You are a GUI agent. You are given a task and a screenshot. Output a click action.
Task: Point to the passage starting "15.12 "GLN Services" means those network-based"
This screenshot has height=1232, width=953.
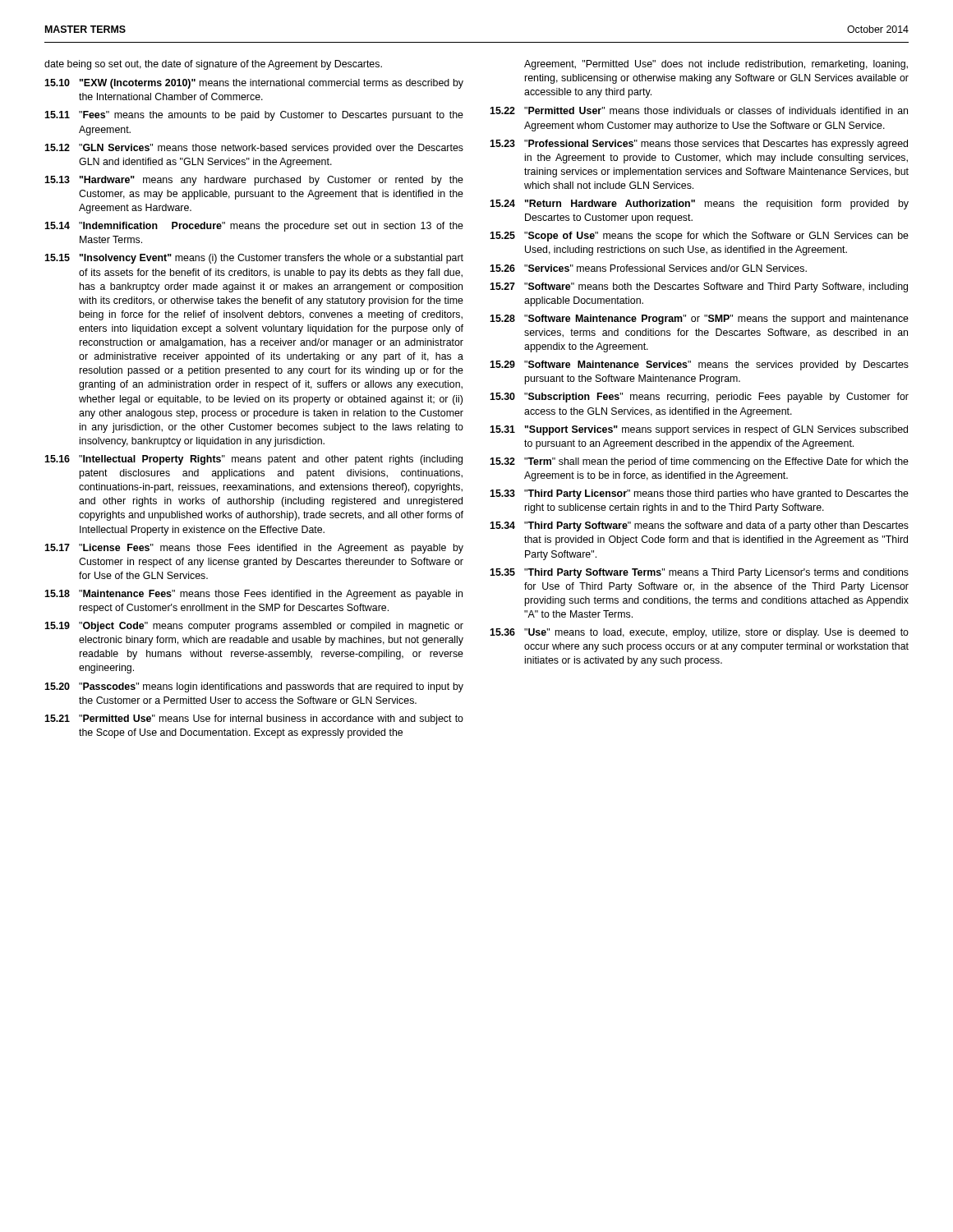tap(254, 155)
